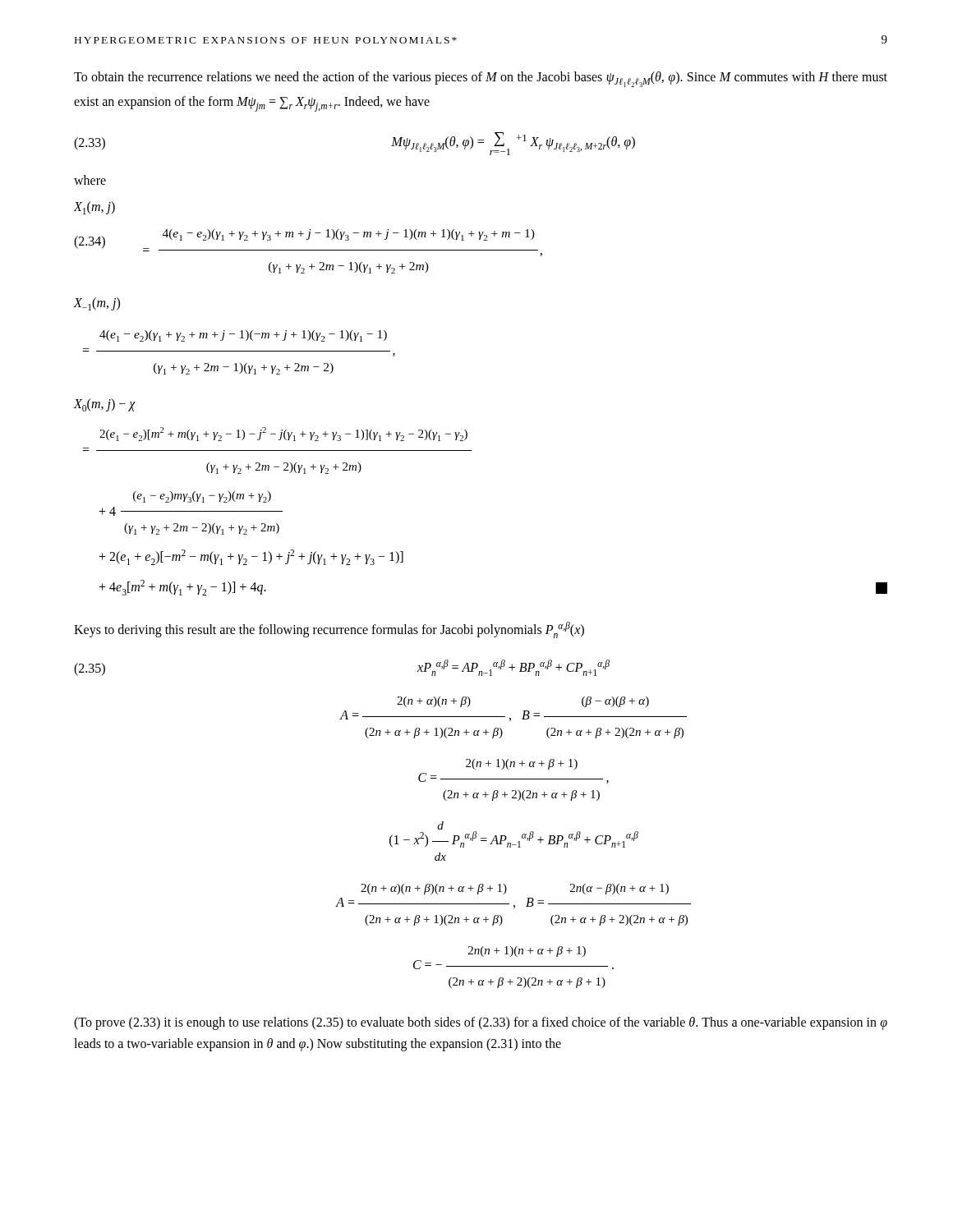This screenshot has width=953, height=1232.
Task: Navigate to the element starting "X0(m, j) − χ = 2(e1 −"
Action: 105,405
